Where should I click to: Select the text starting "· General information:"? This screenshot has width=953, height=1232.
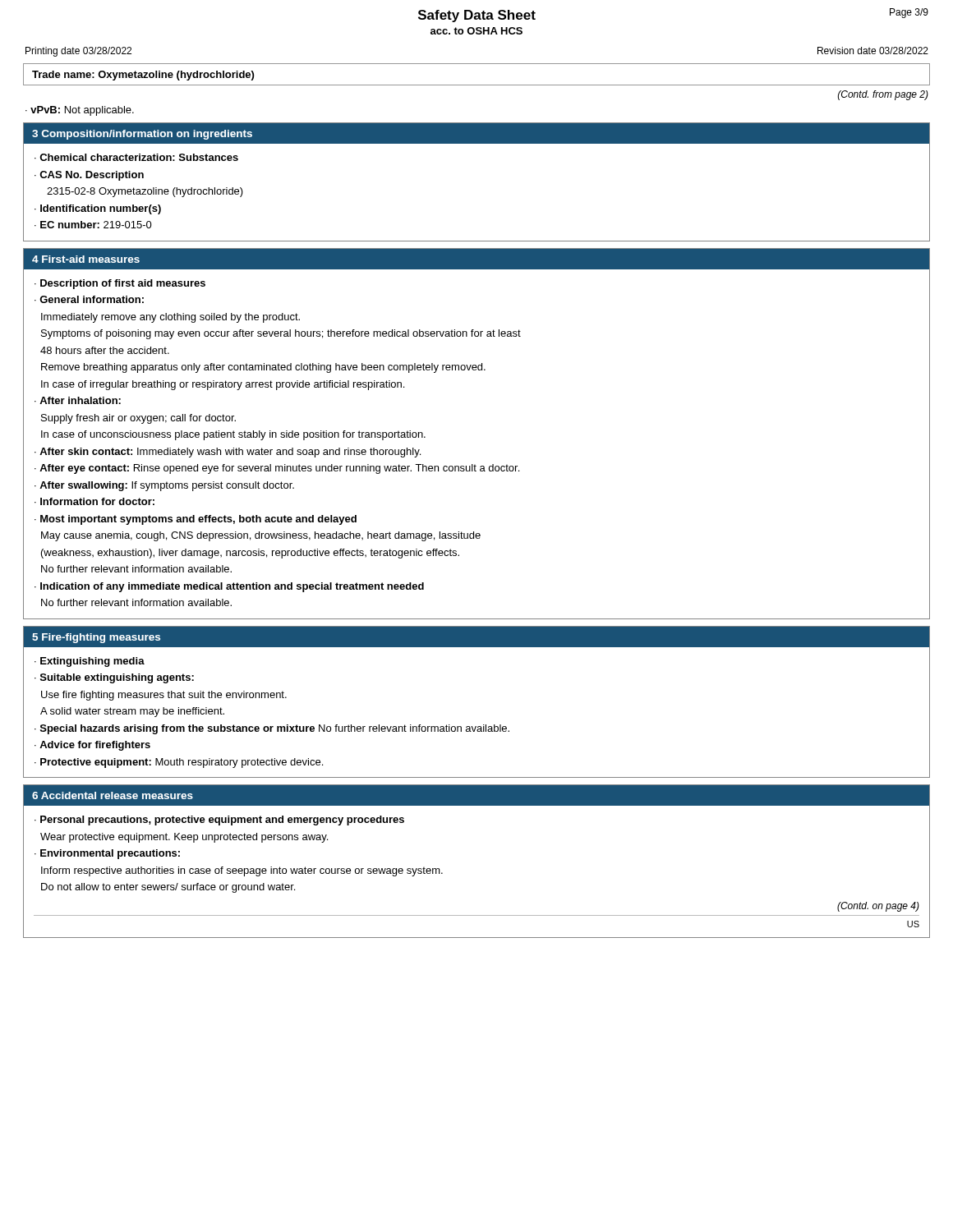(89, 299)
